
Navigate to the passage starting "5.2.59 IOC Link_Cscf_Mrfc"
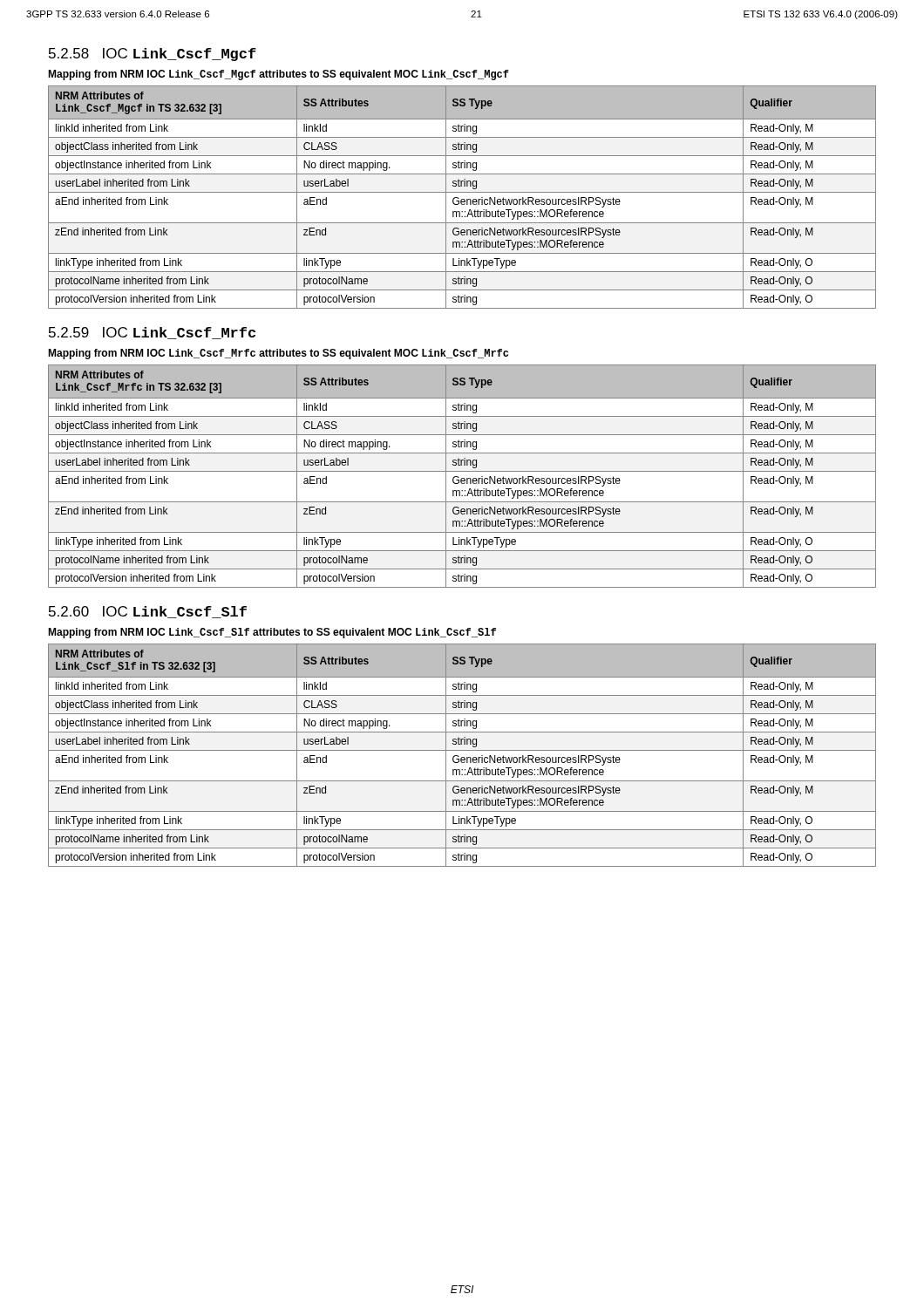(x=152, y=333)
